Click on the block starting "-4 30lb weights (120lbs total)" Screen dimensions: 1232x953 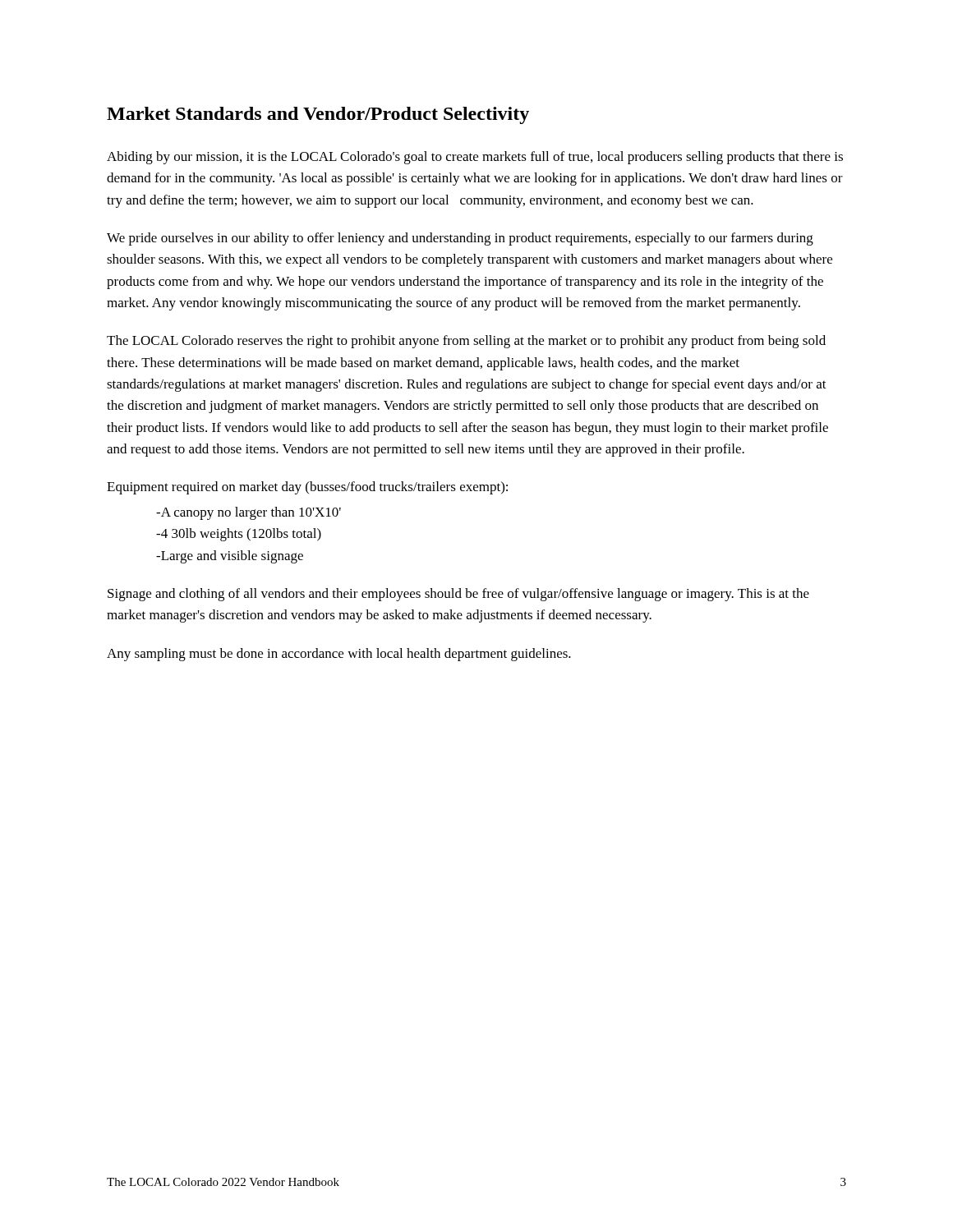pyautogui.click(x=239, y=534)
